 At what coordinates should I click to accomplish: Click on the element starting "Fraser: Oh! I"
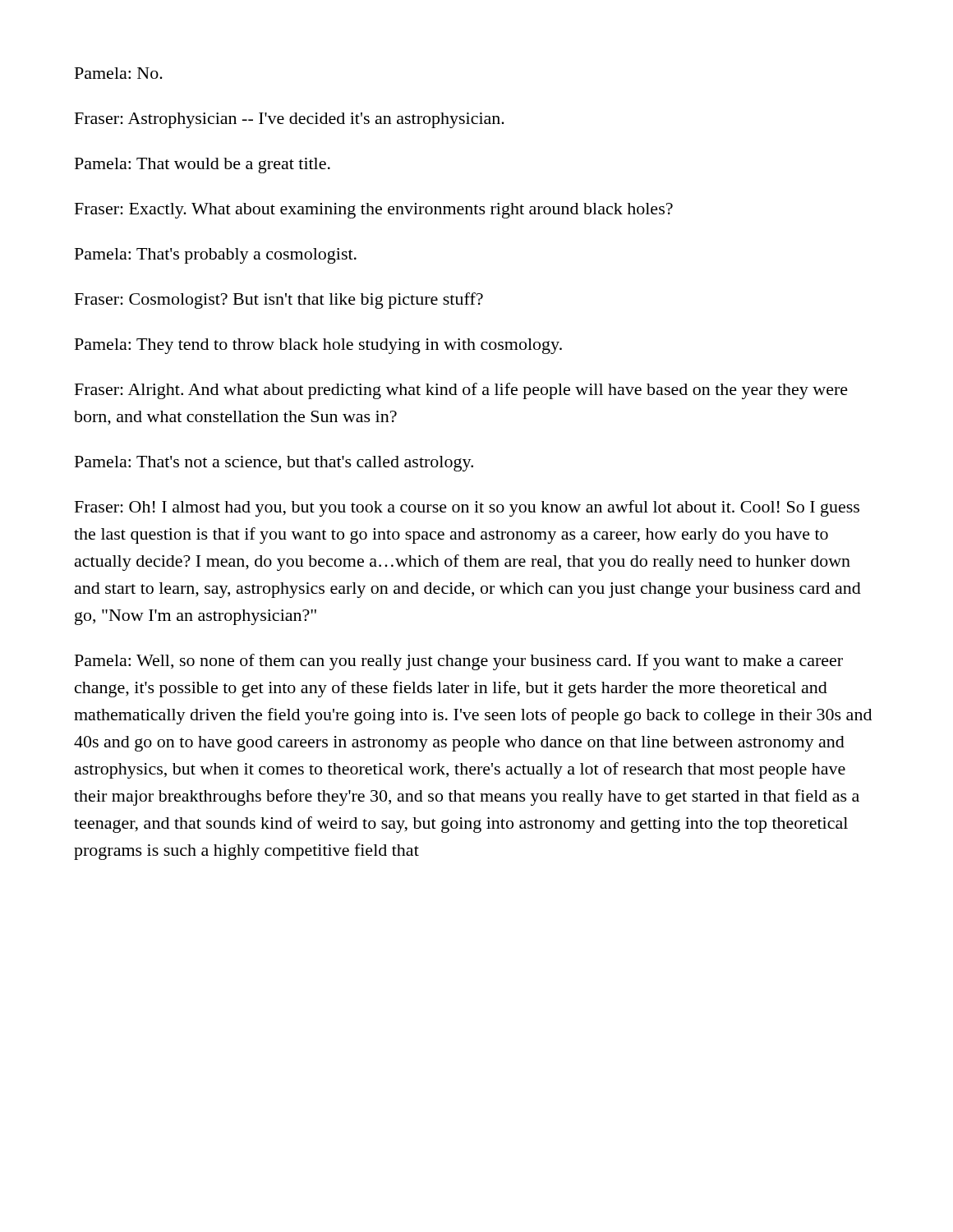[467, 561]
